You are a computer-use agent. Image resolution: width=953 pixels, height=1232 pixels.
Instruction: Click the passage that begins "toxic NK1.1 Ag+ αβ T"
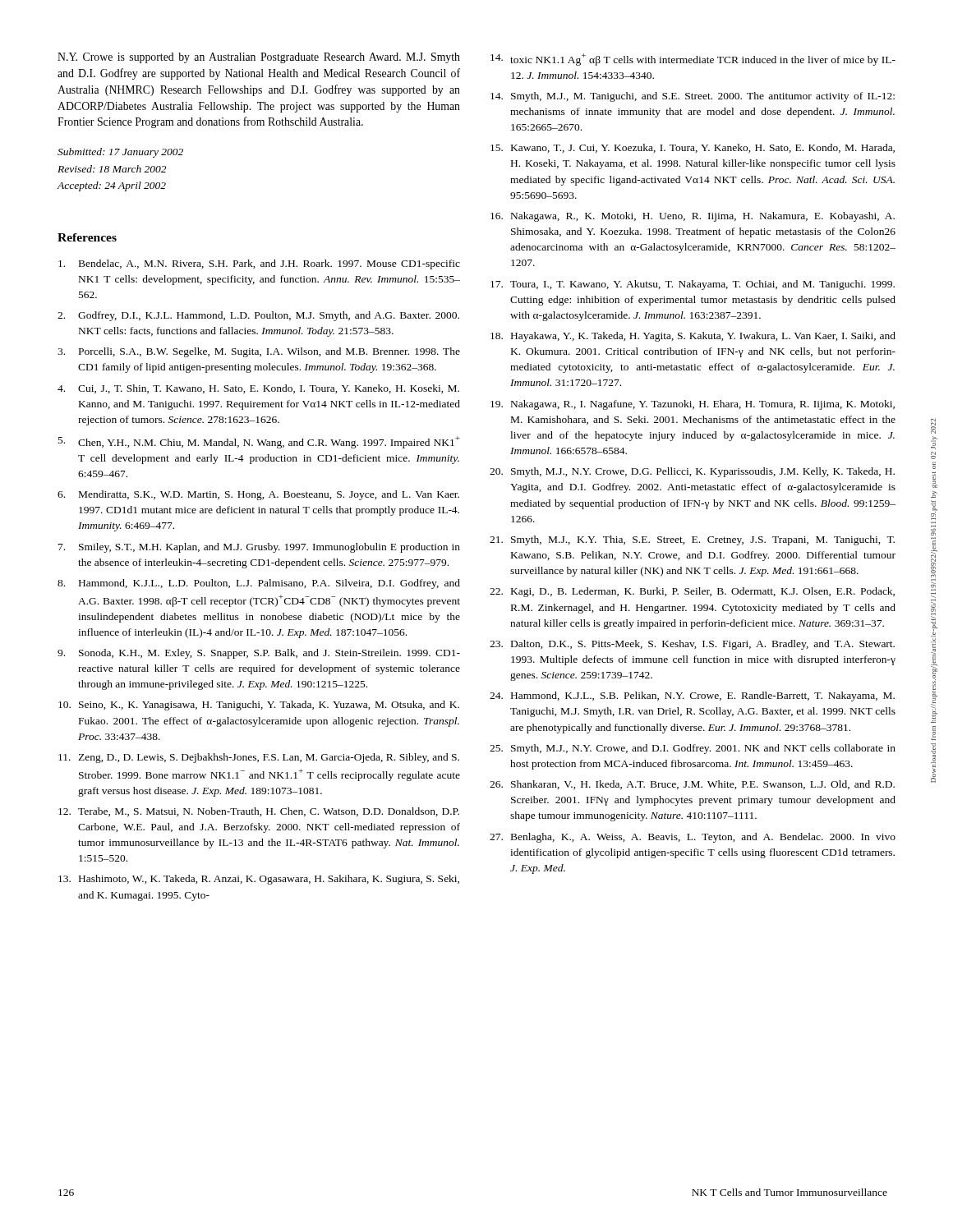(703, 66)
